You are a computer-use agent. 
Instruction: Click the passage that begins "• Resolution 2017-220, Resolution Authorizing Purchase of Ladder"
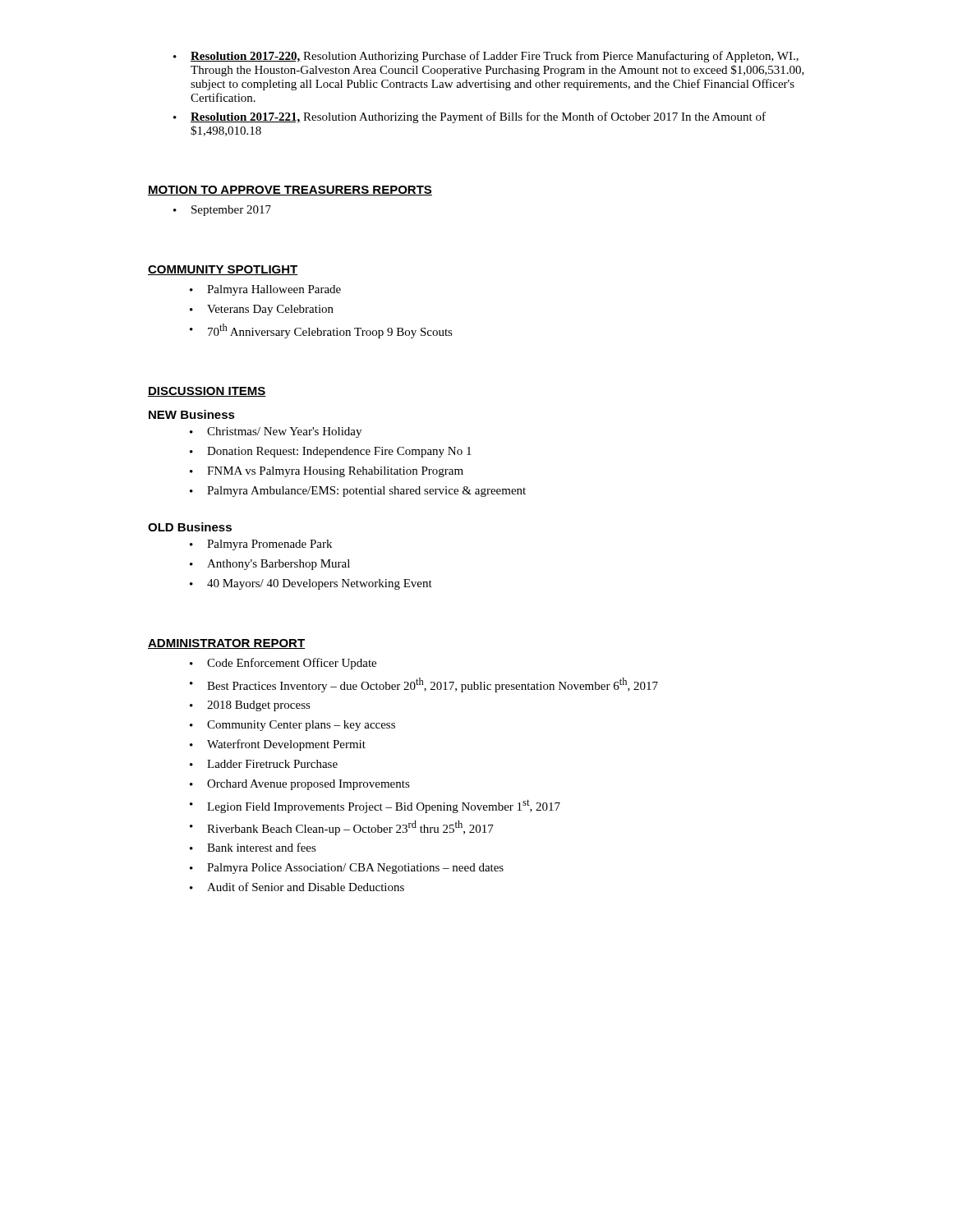tap(505, 77)
